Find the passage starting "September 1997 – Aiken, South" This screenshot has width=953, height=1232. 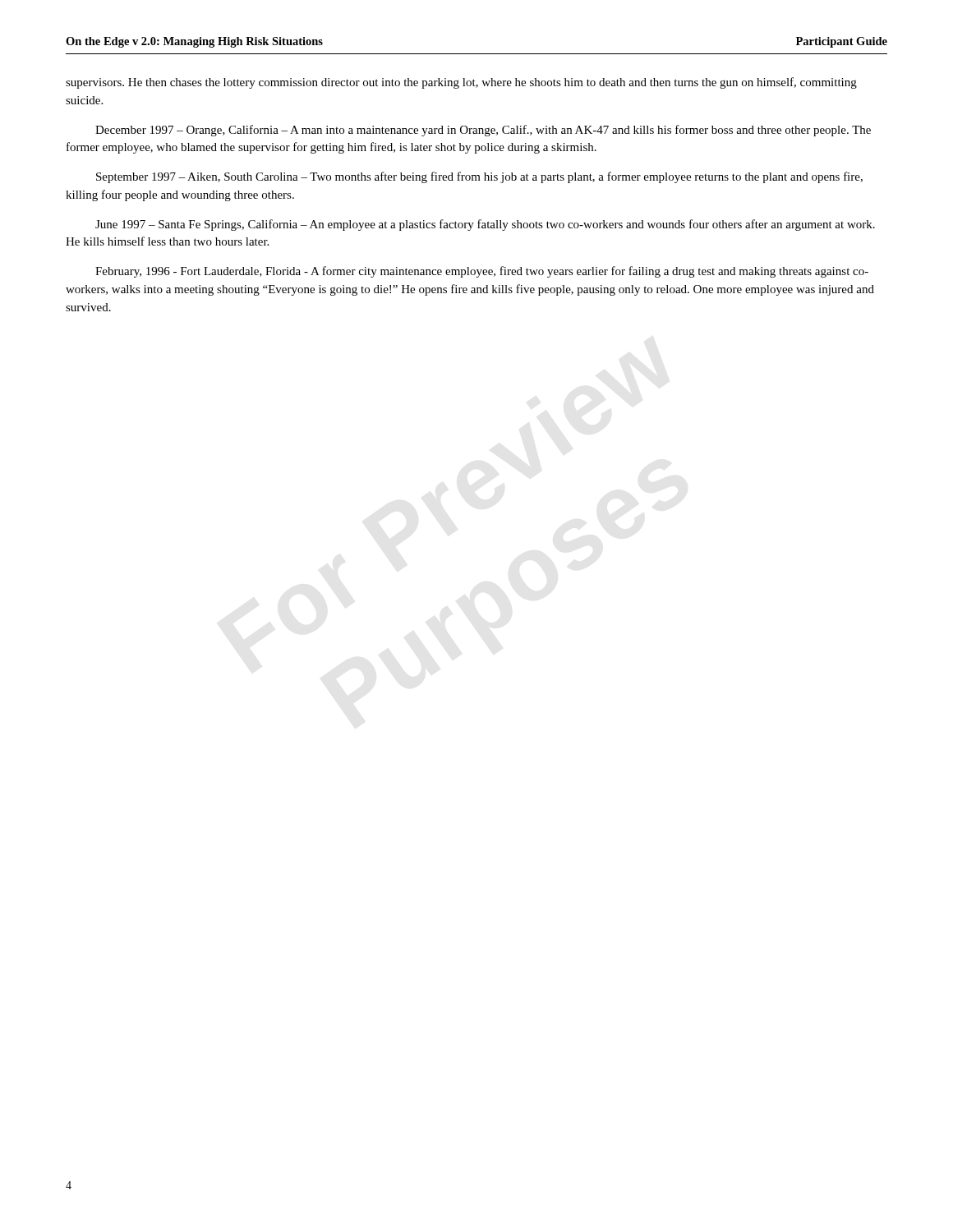464,186
